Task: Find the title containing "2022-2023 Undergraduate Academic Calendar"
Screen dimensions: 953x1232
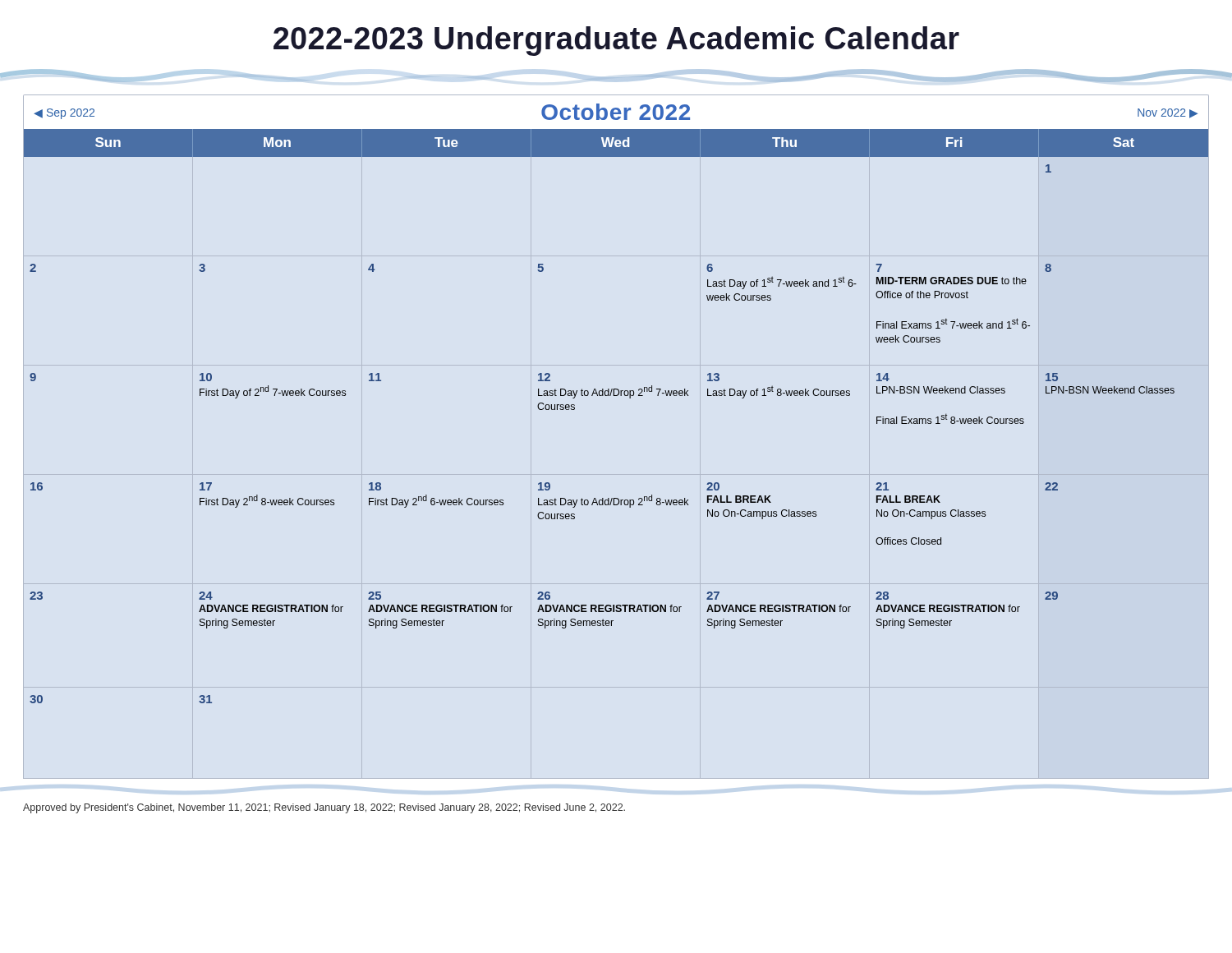Action: point(616,39)
